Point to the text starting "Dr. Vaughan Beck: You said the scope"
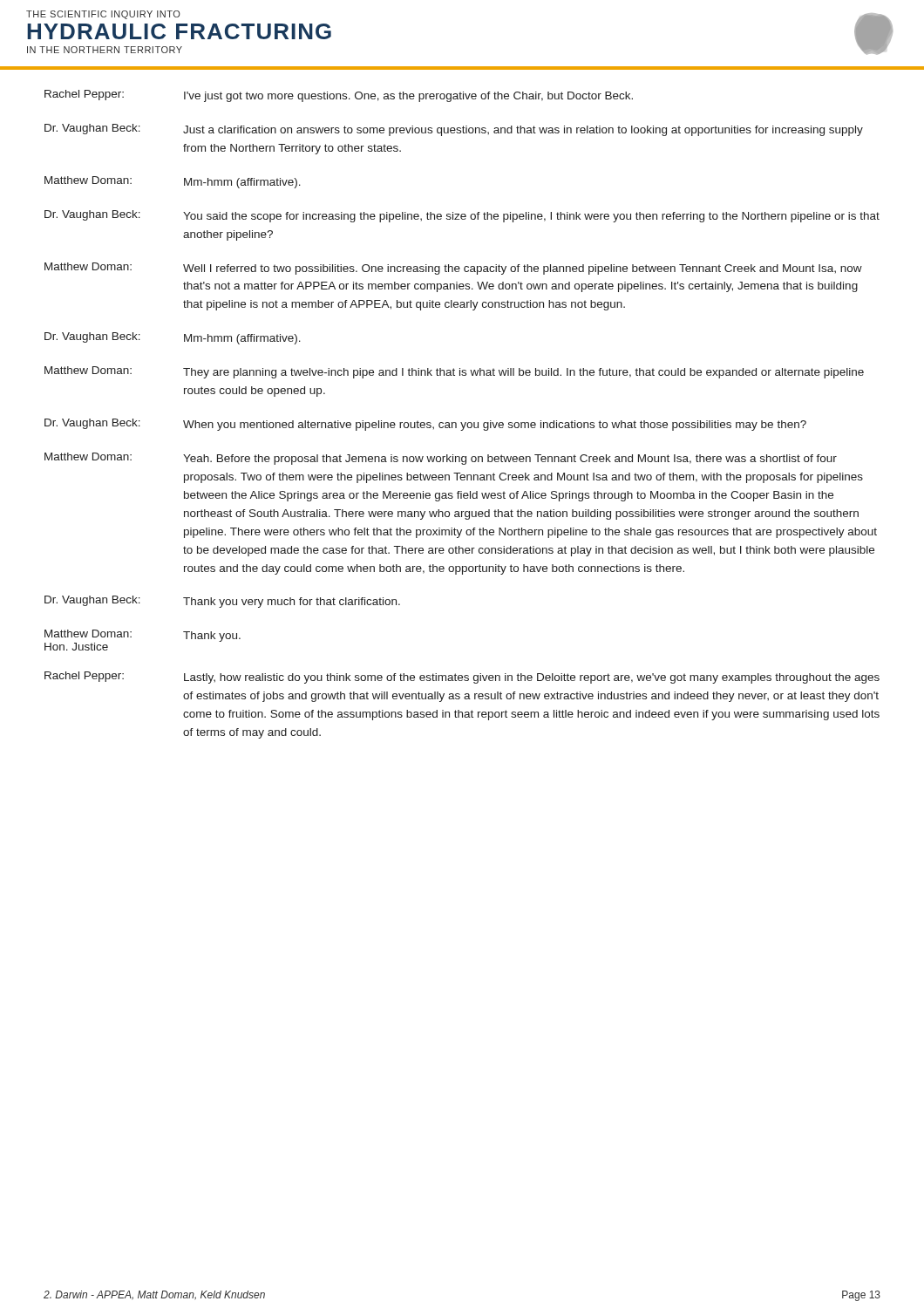The width and height of the screenshot is (924, 1308). (462, 226)
